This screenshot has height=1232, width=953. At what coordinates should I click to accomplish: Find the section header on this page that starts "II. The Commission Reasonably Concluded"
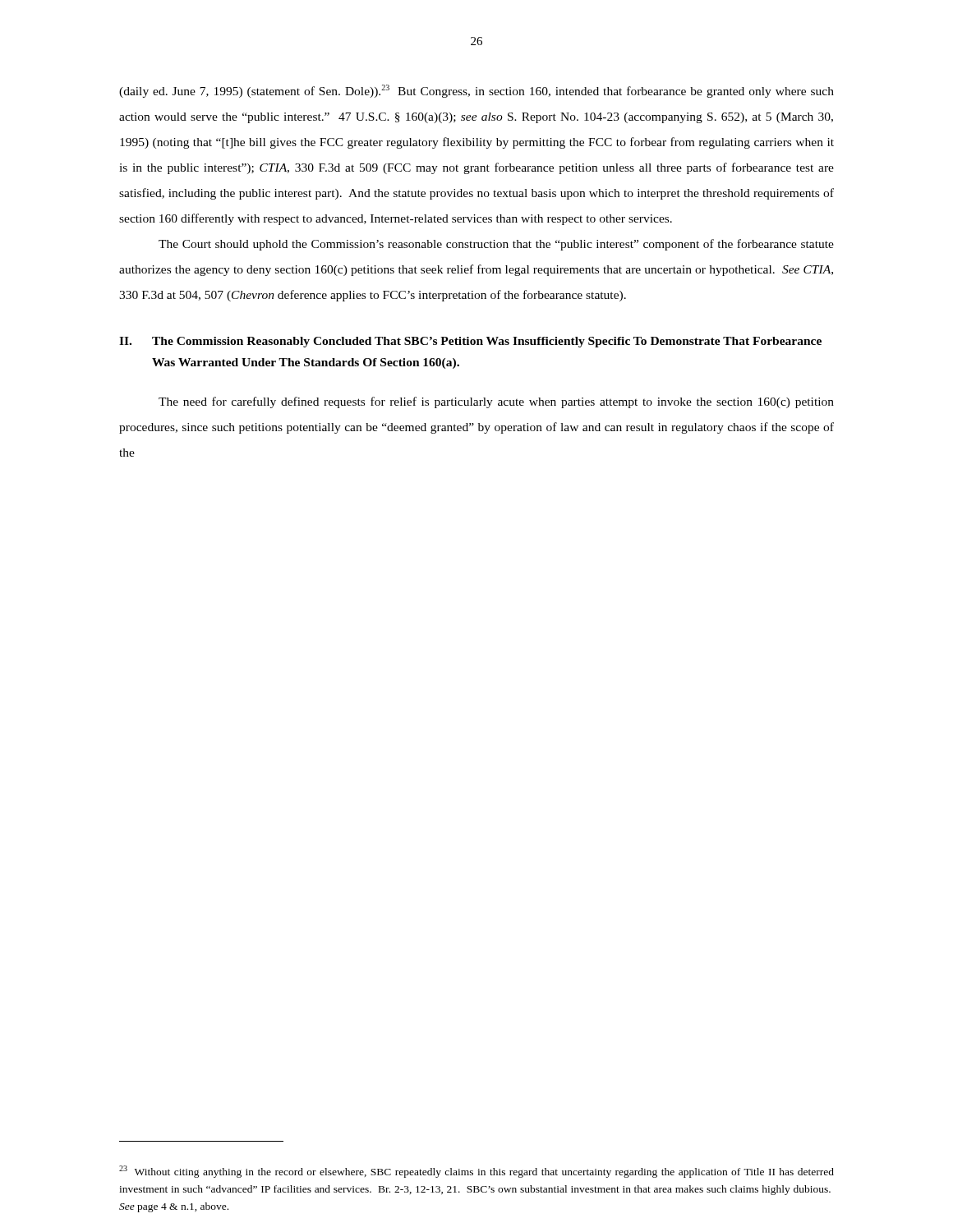point(476,352)
